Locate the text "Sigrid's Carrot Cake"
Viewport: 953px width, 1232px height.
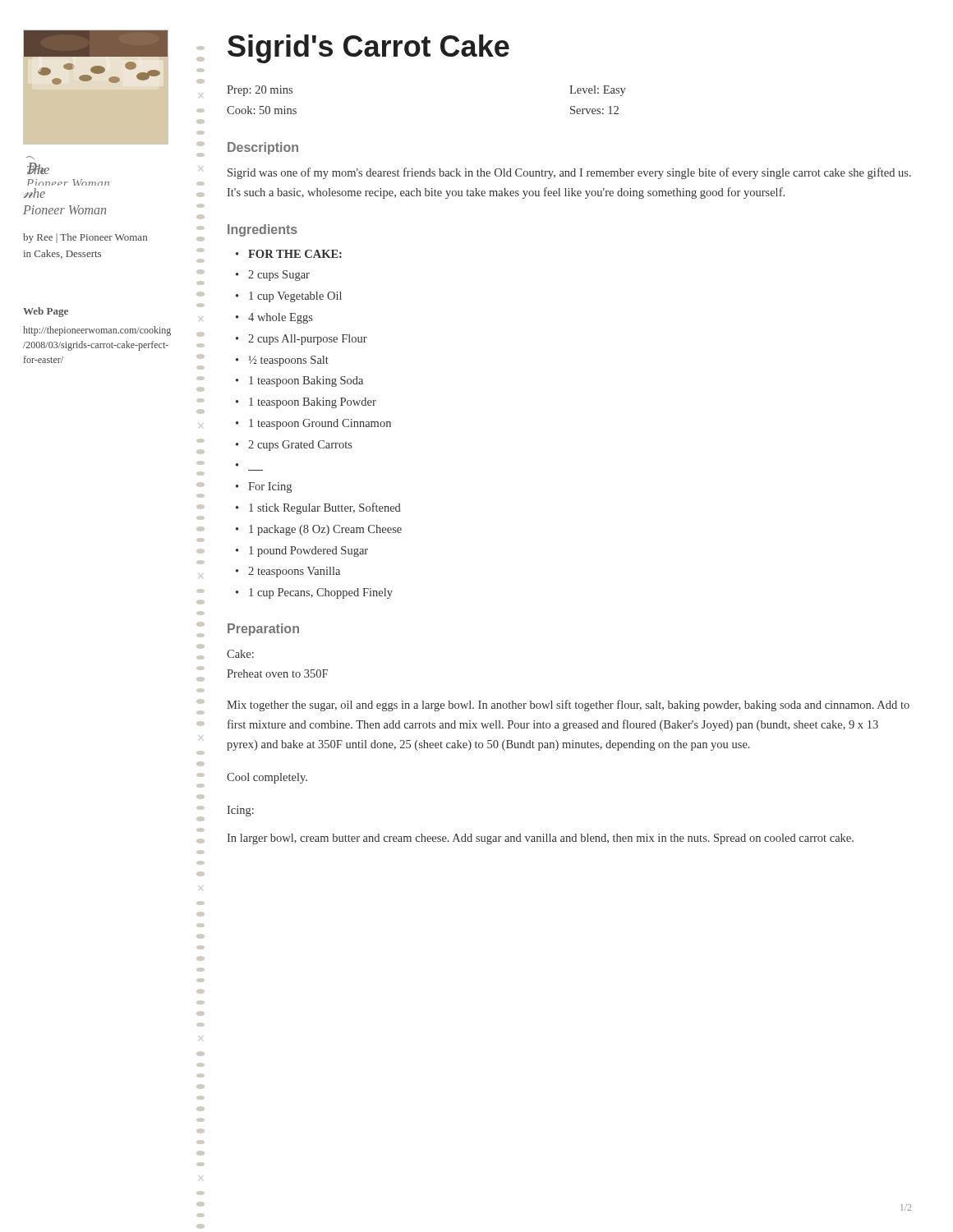tap(368, 46)
